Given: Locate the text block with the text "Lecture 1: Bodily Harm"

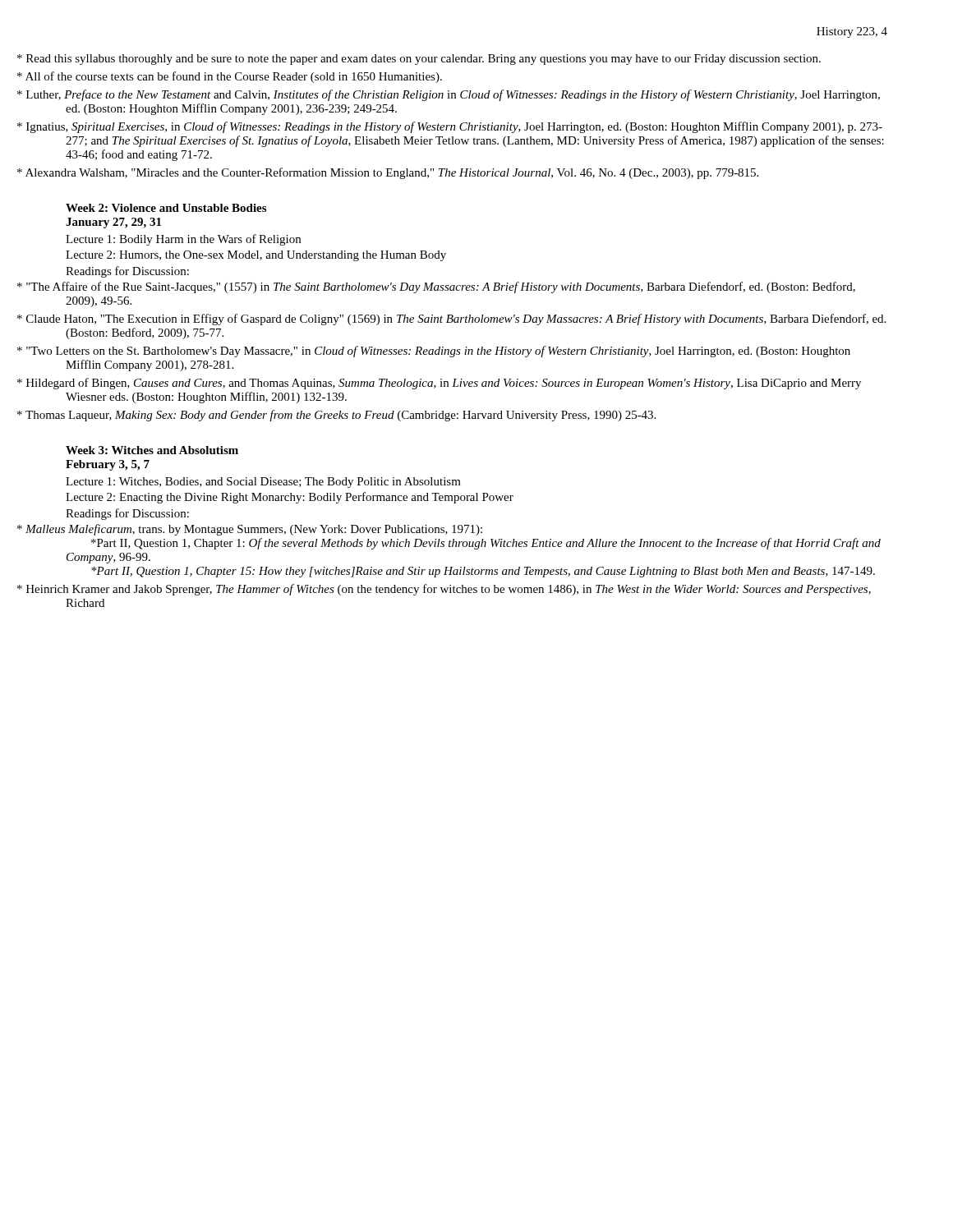Looking at the screenshot, I should tap(184, 239).
